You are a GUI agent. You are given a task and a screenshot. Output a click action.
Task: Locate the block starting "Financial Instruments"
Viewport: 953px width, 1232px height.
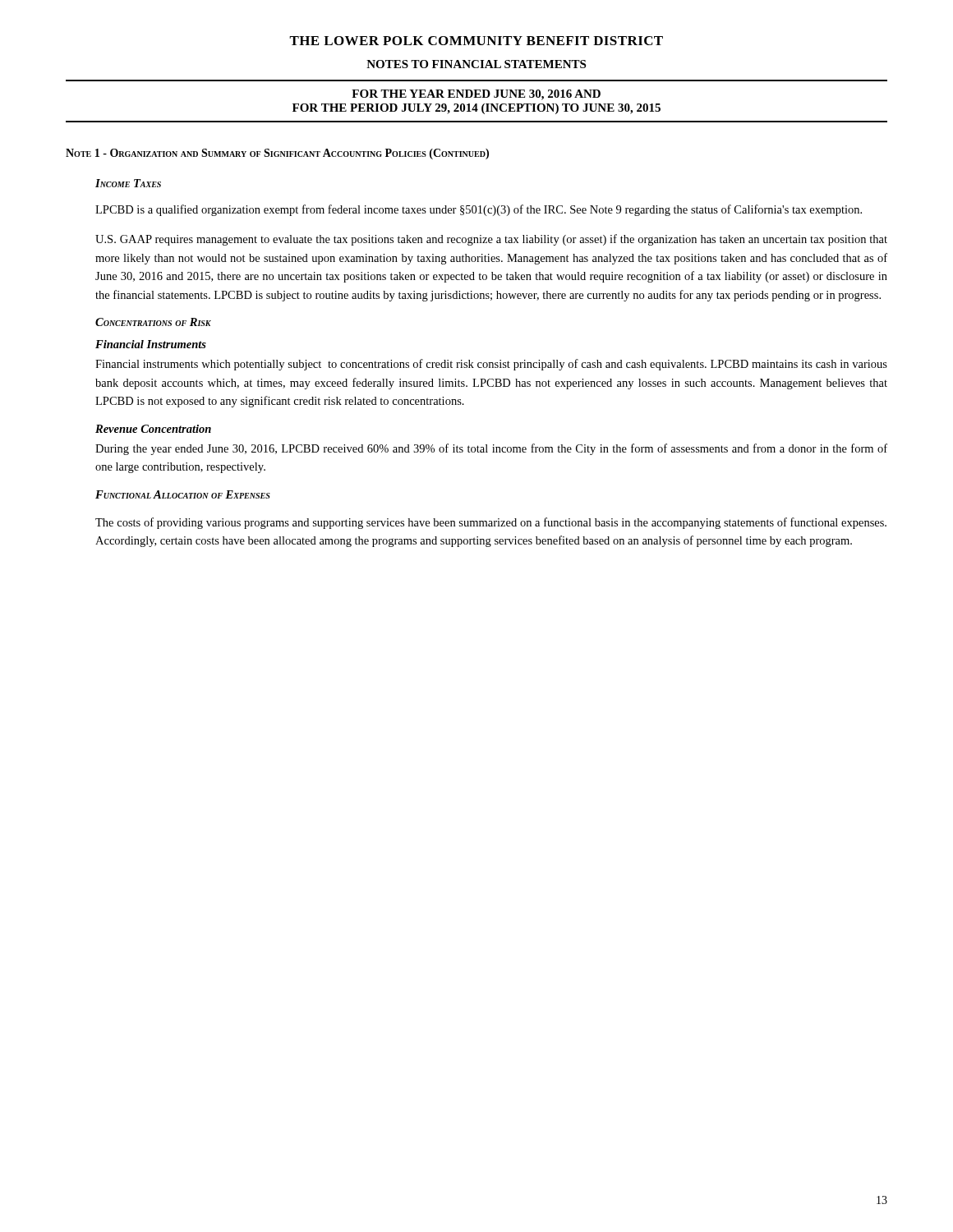(151, 344)
